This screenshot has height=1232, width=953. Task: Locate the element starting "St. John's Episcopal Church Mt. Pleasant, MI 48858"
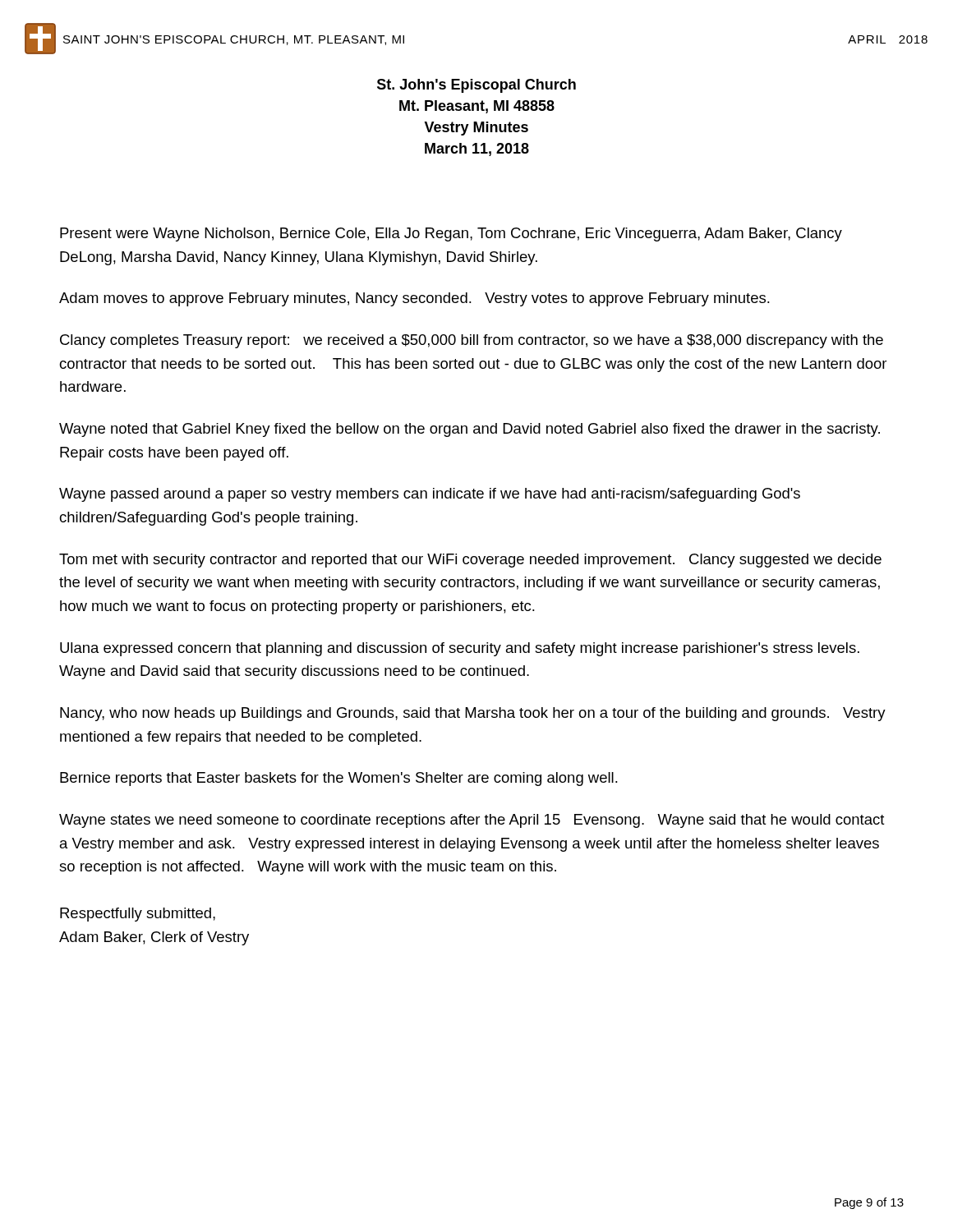point(476,117)
